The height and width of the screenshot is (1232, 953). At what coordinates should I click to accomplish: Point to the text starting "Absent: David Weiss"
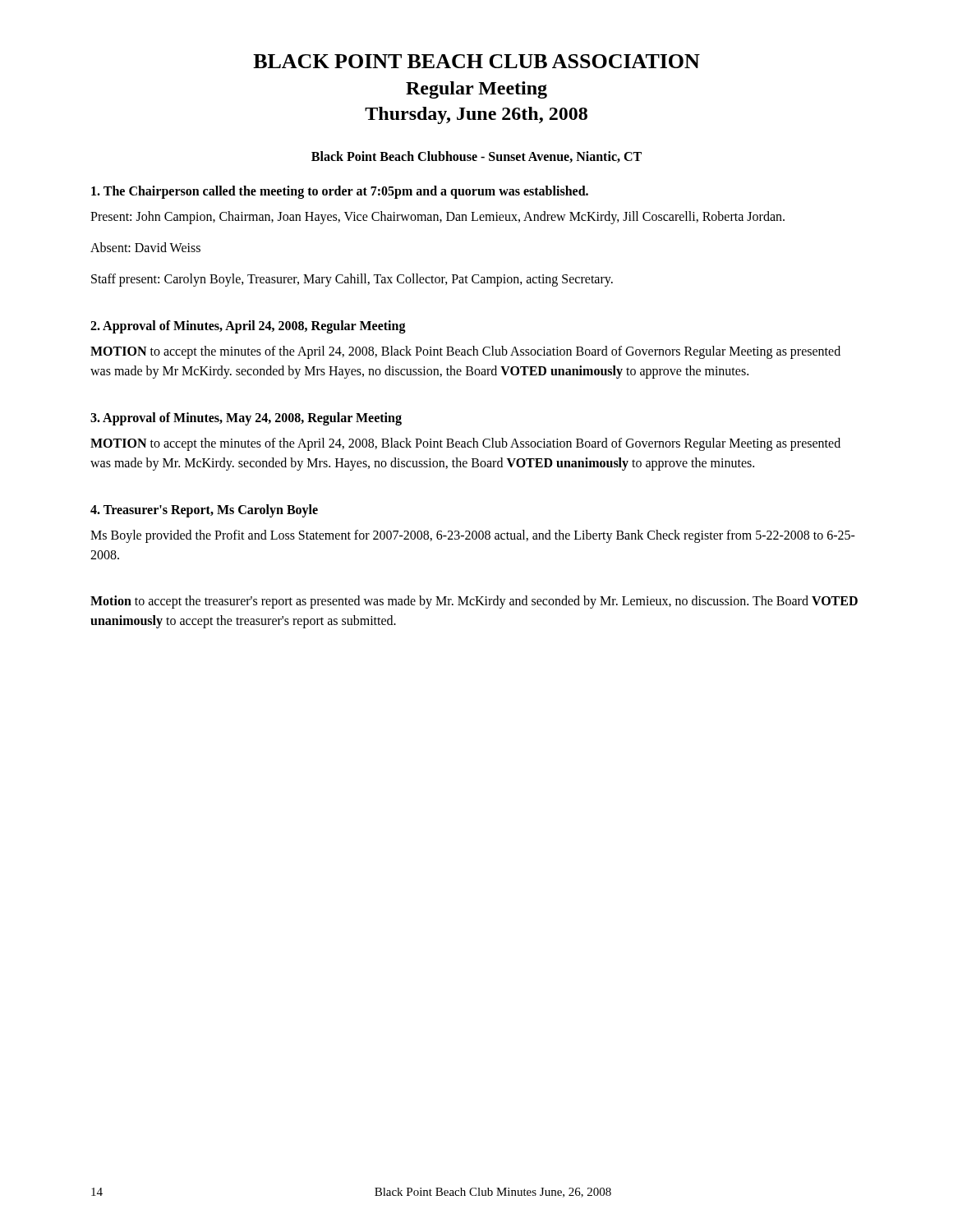[x=146, y=248]
